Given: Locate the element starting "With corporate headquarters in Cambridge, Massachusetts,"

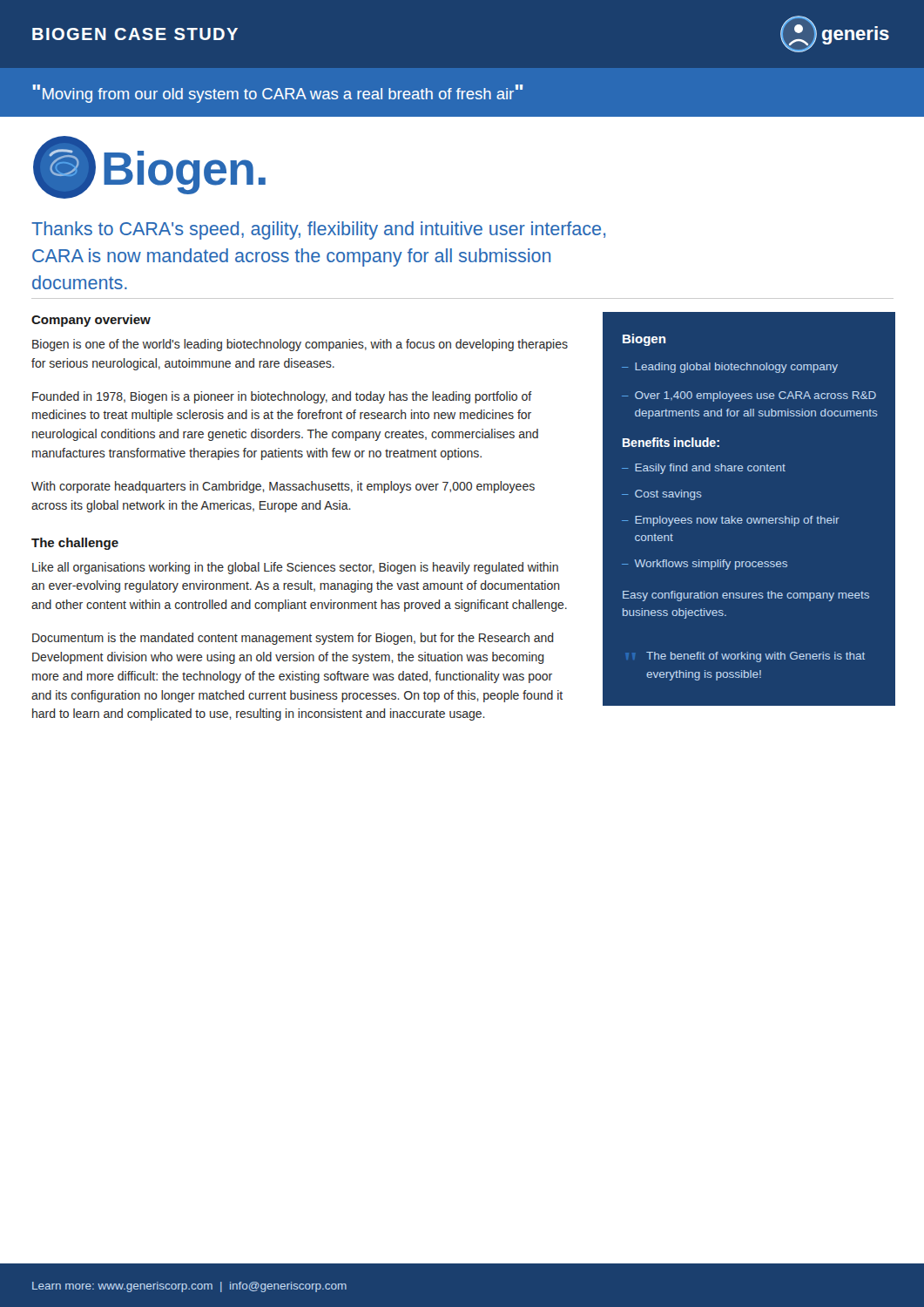Looking at the screenshot, I should point(283,496).
